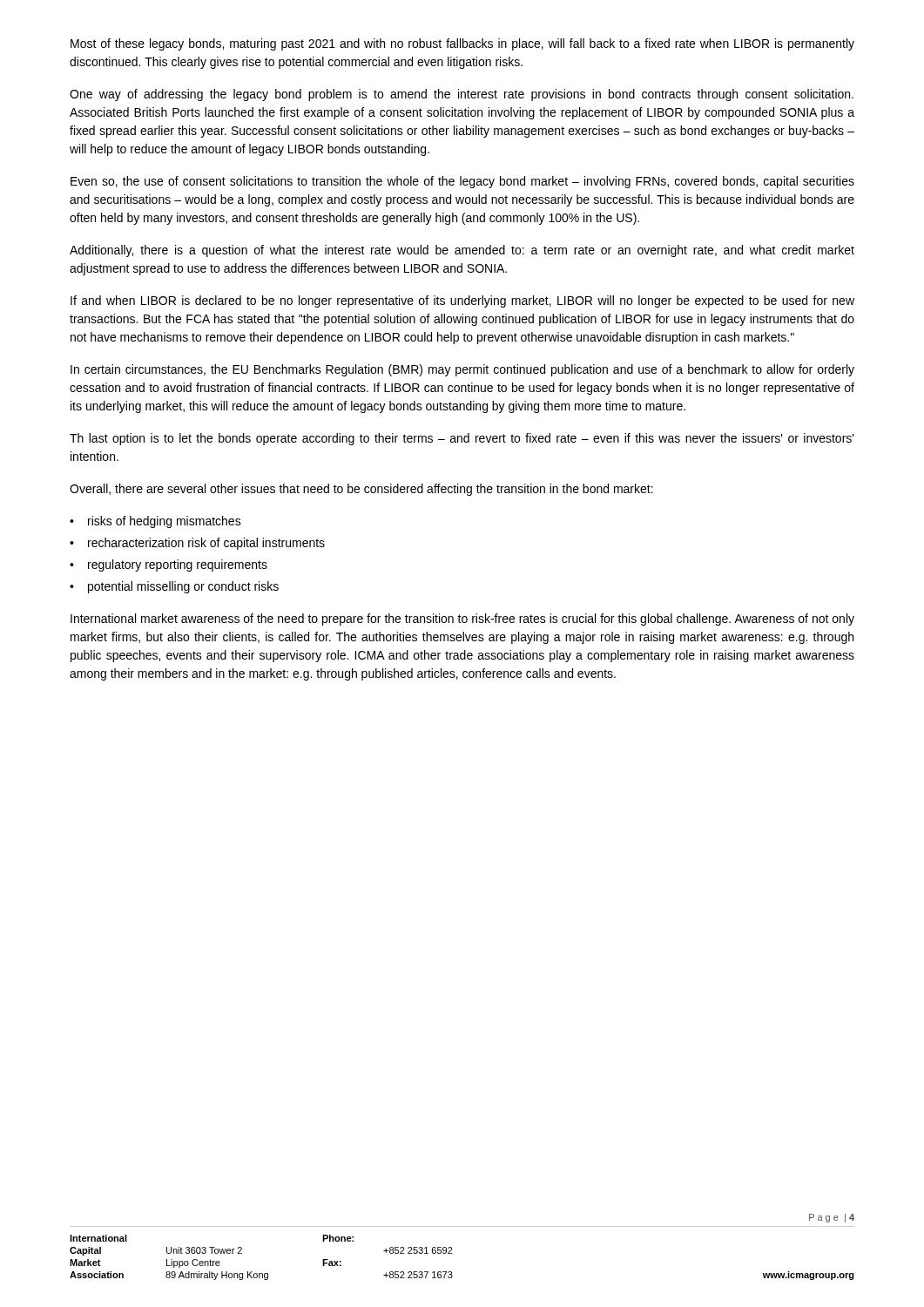Click the passage that begins "If and when"

(x=462, y=319)
